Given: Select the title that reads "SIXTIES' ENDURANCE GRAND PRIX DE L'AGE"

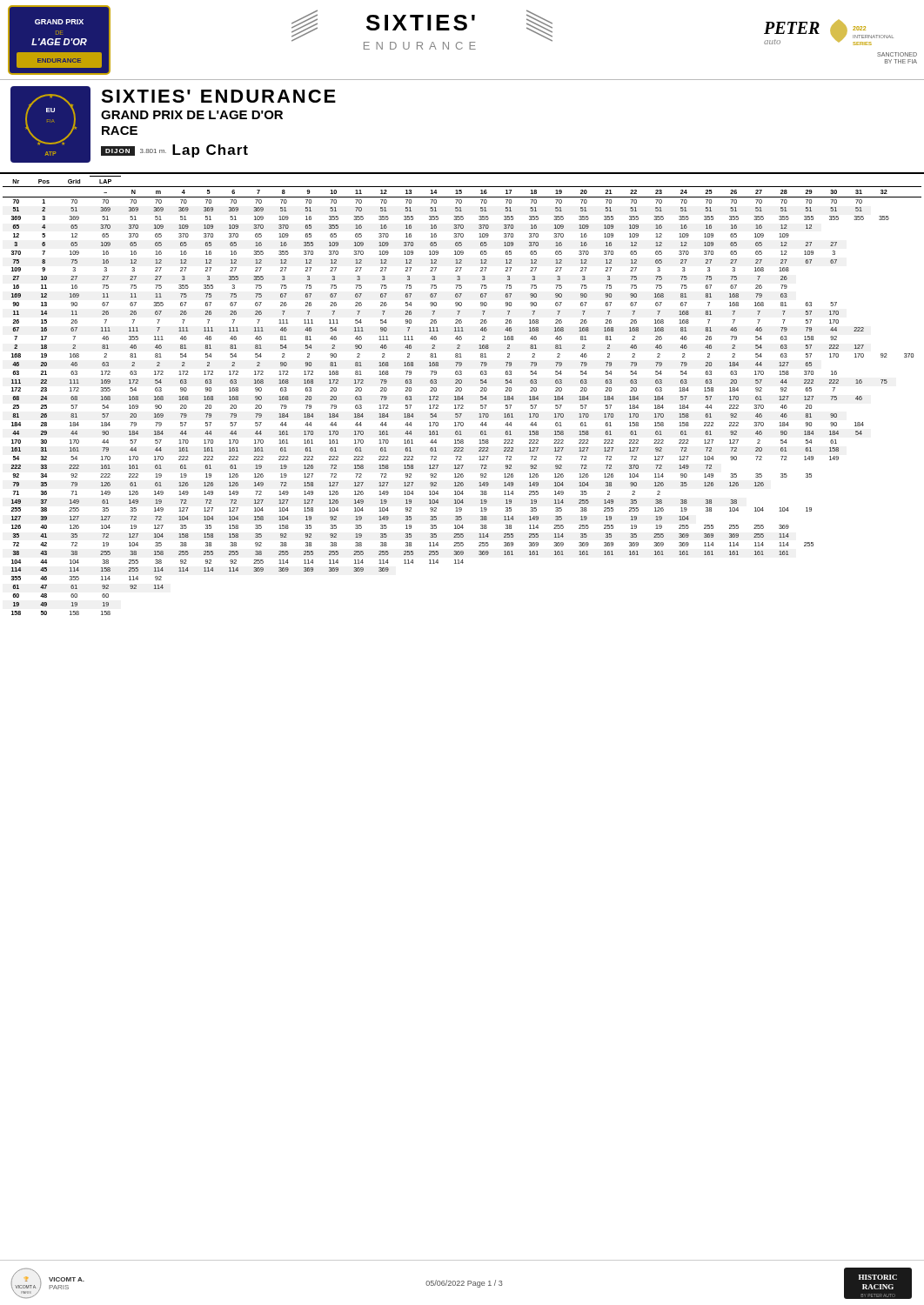Looking at the screenshot, I should (x=218, y=96).
